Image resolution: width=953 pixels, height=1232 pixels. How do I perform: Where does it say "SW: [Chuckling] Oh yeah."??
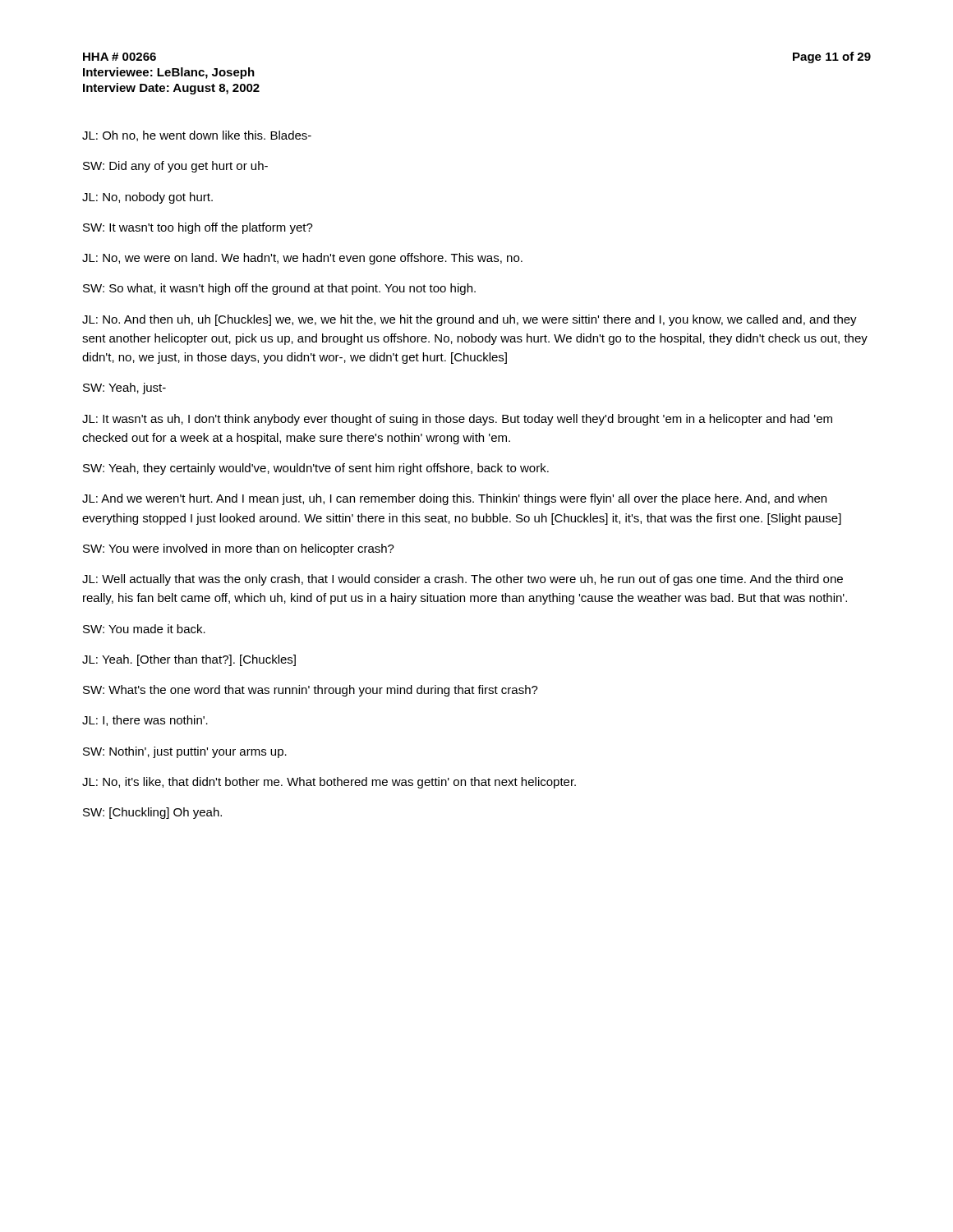[x=153, y=812]
